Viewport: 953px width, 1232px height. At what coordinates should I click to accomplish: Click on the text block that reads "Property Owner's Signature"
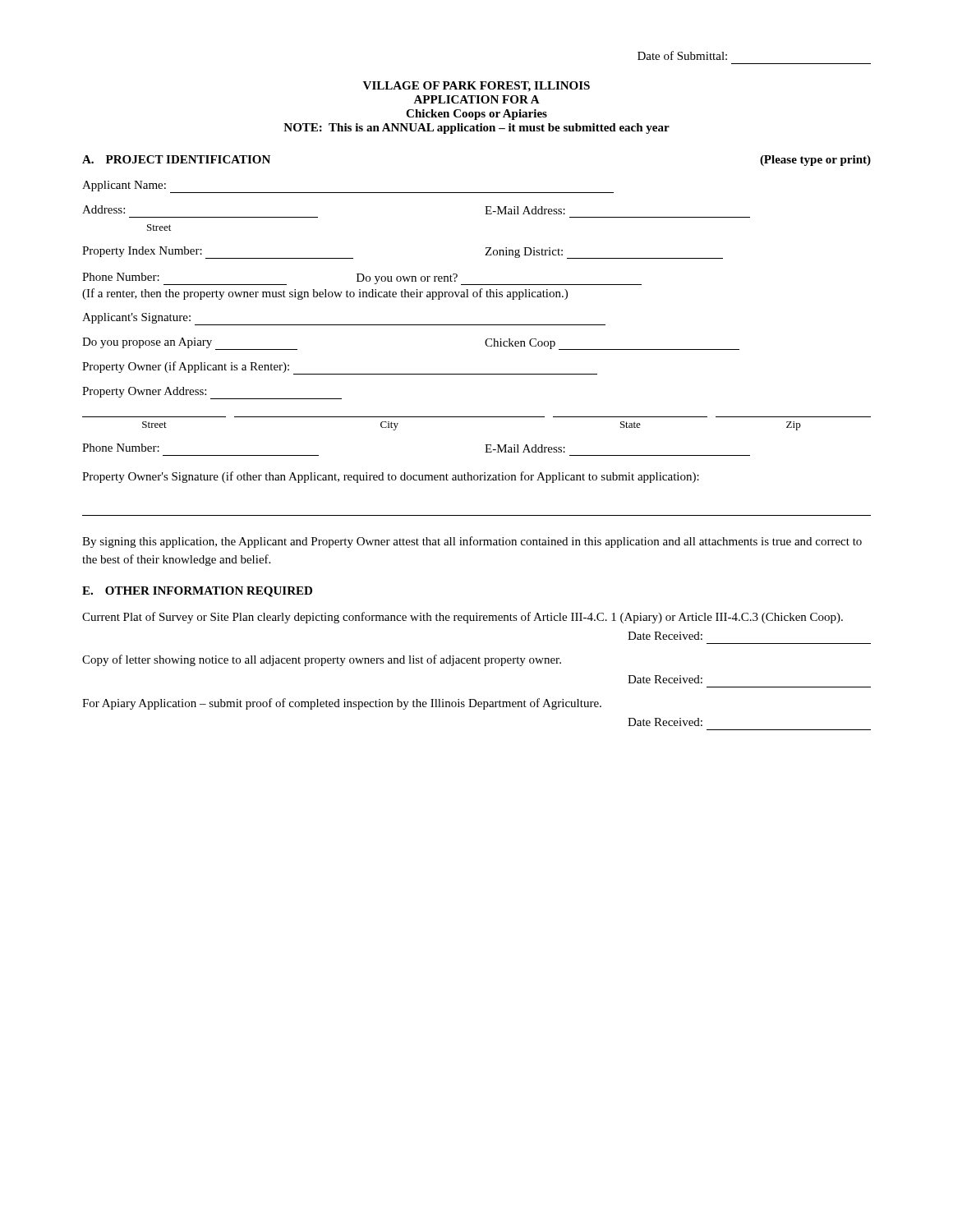click(391, 476)
